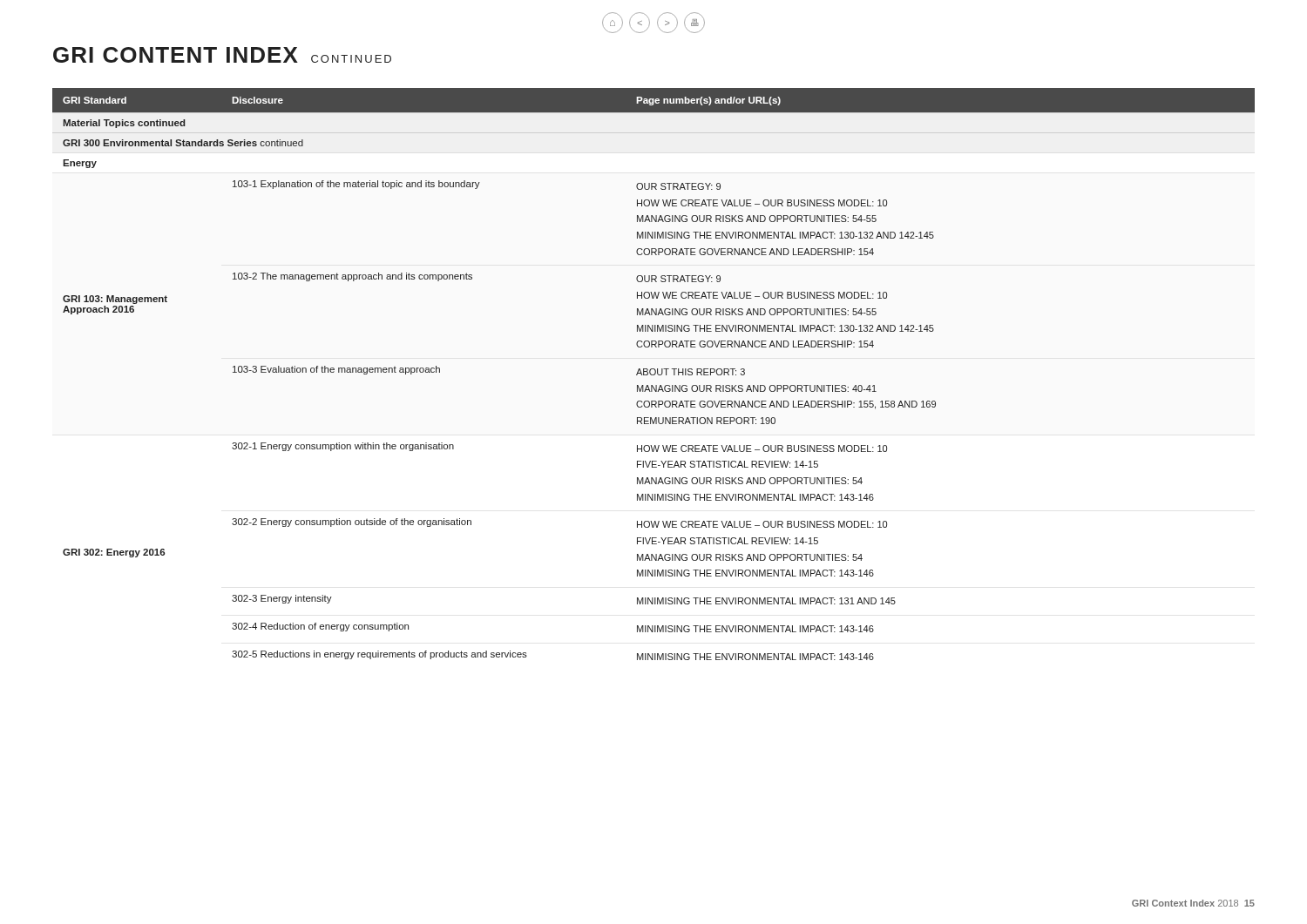The width and height of the screenshot is (1307, 924).
Task: Select the table
Action: pos(654,379)
